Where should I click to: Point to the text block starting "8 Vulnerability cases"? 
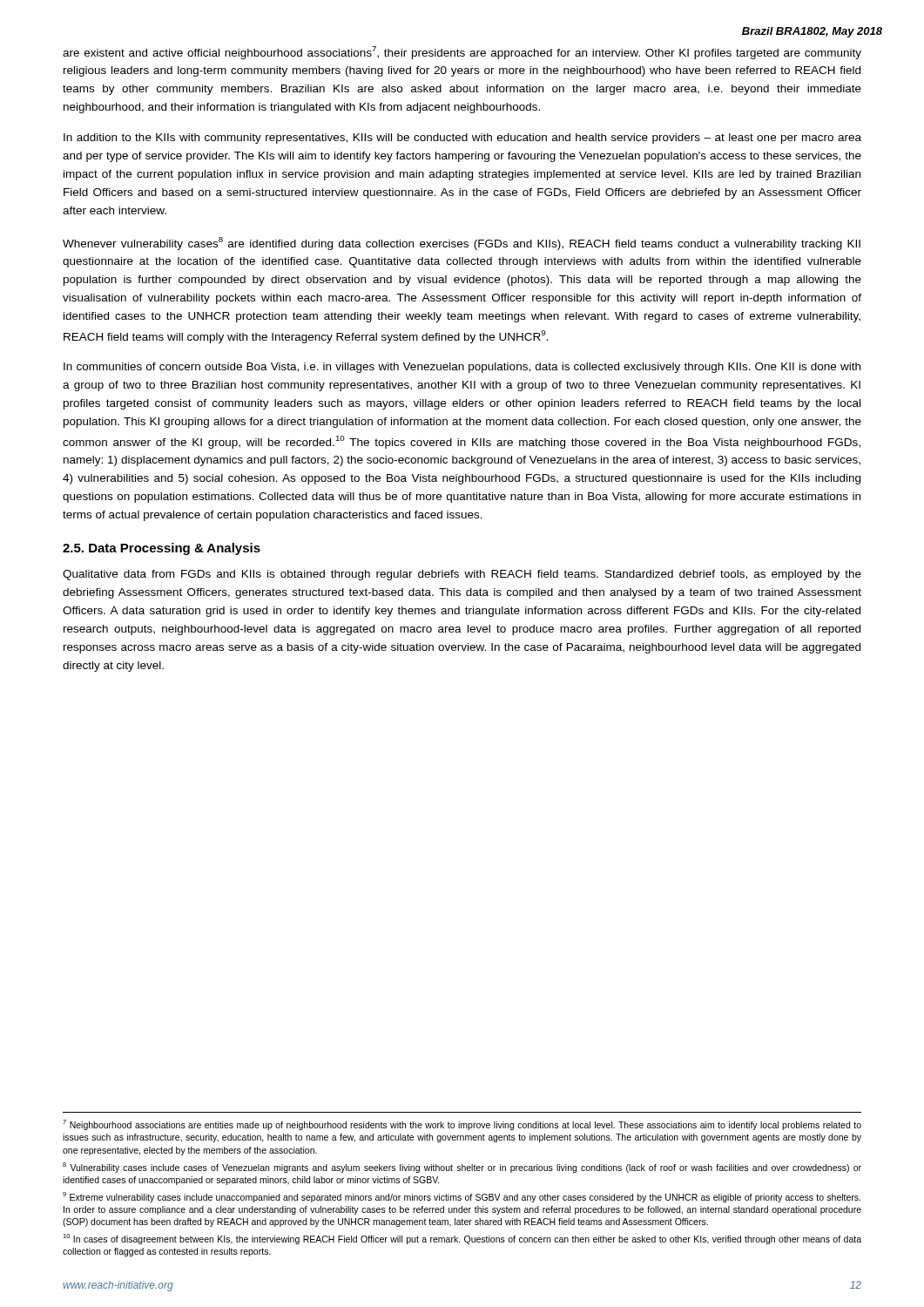462,1173
